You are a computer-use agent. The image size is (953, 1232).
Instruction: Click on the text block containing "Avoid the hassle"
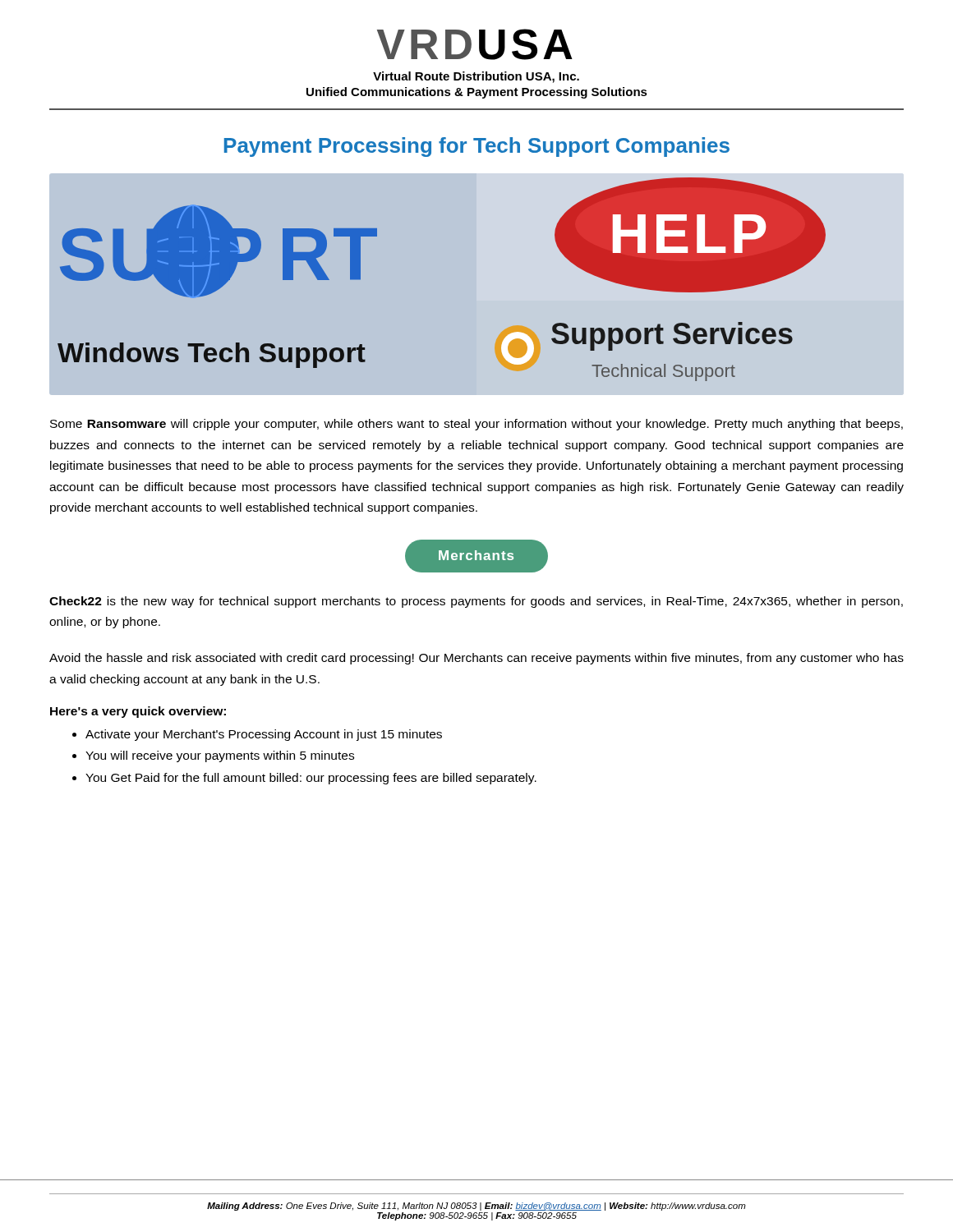click(476, 668)
